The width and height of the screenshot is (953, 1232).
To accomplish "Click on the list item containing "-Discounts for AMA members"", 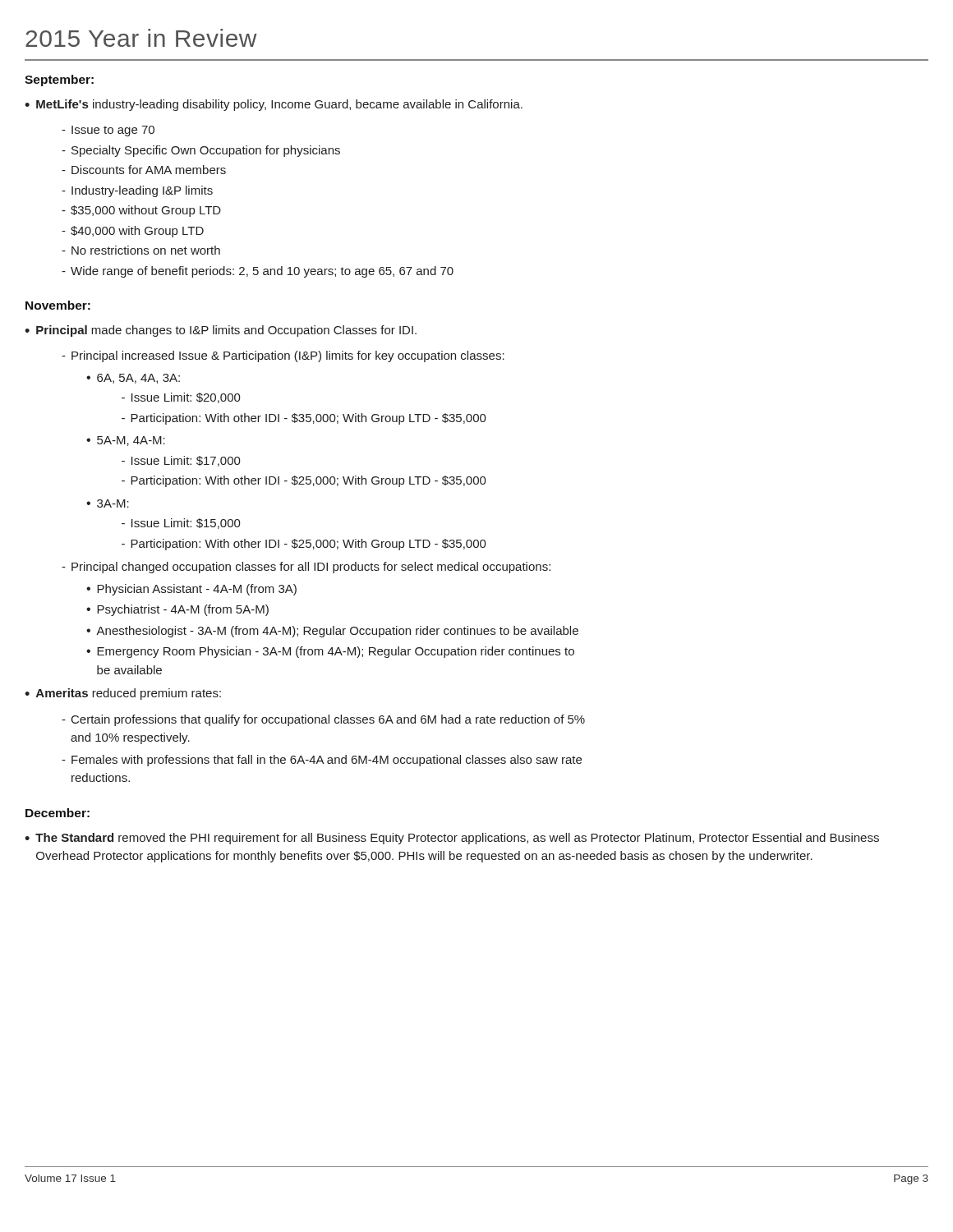I will click(144, 170).
